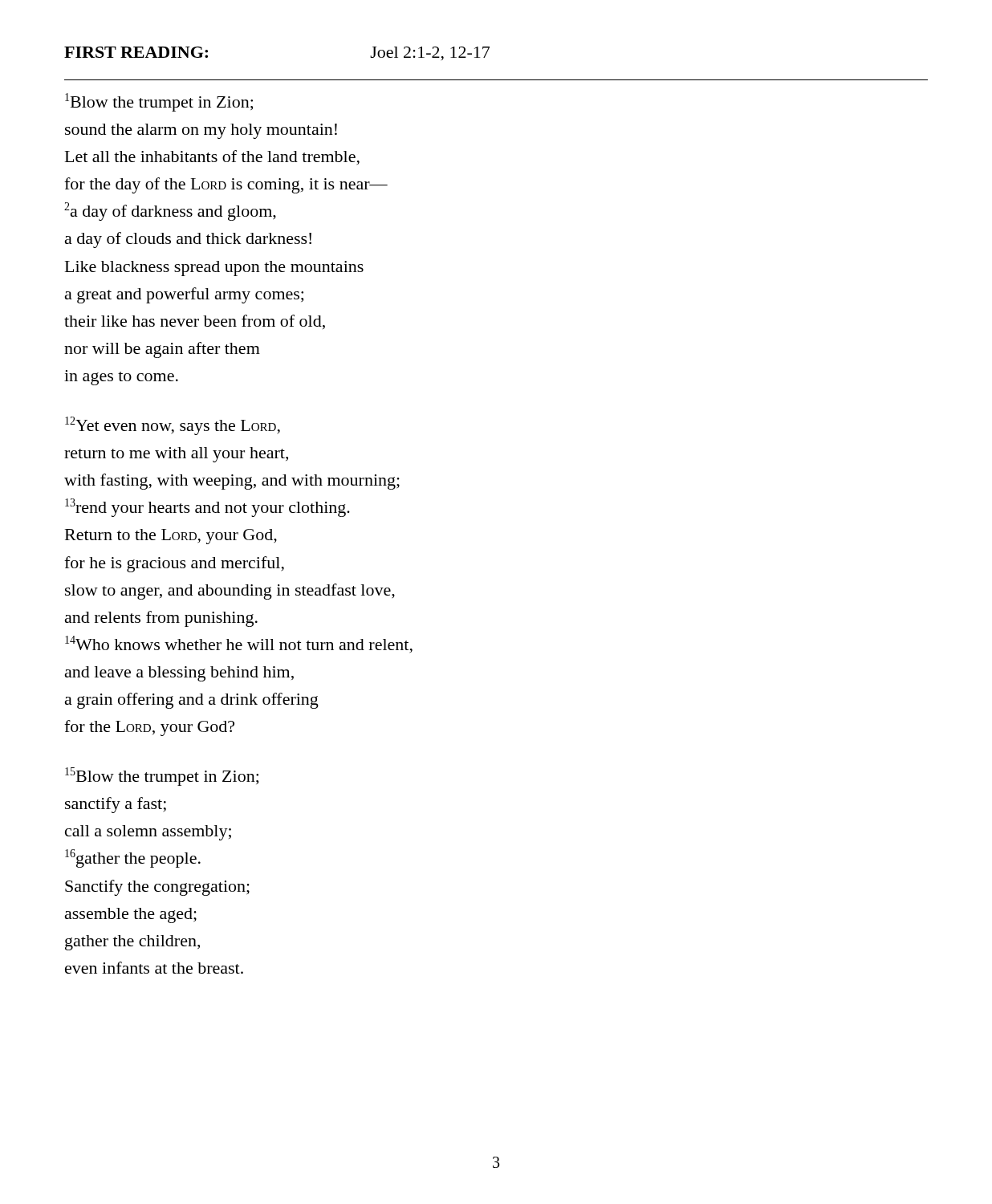992x1204 pixels.
Task: Point to the block starting "1Blow the trumpet in Zion;"
Action: [x=159, y=102]
